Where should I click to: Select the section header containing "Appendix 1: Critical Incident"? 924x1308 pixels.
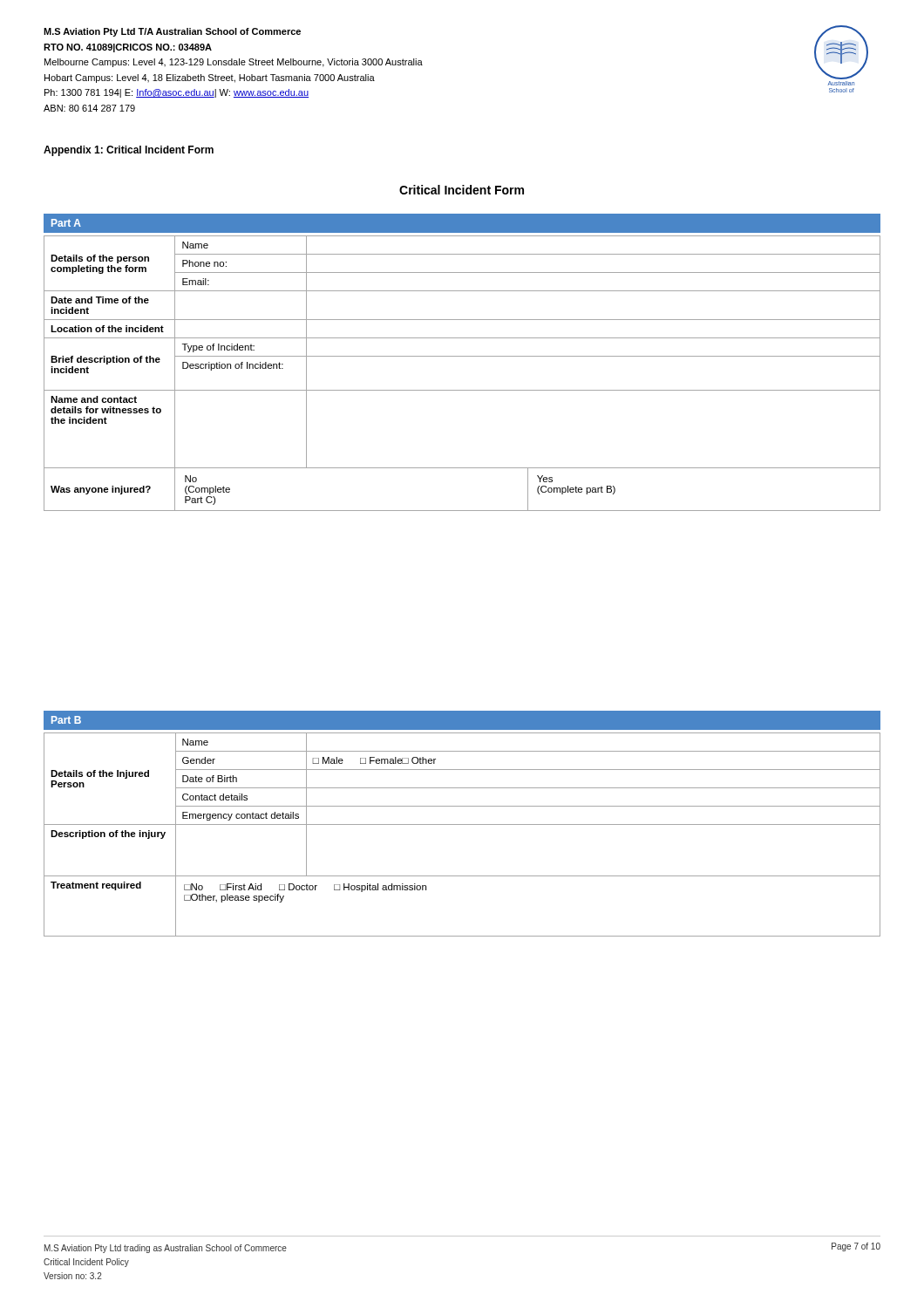pyautogui.click(x=129, y=150)
